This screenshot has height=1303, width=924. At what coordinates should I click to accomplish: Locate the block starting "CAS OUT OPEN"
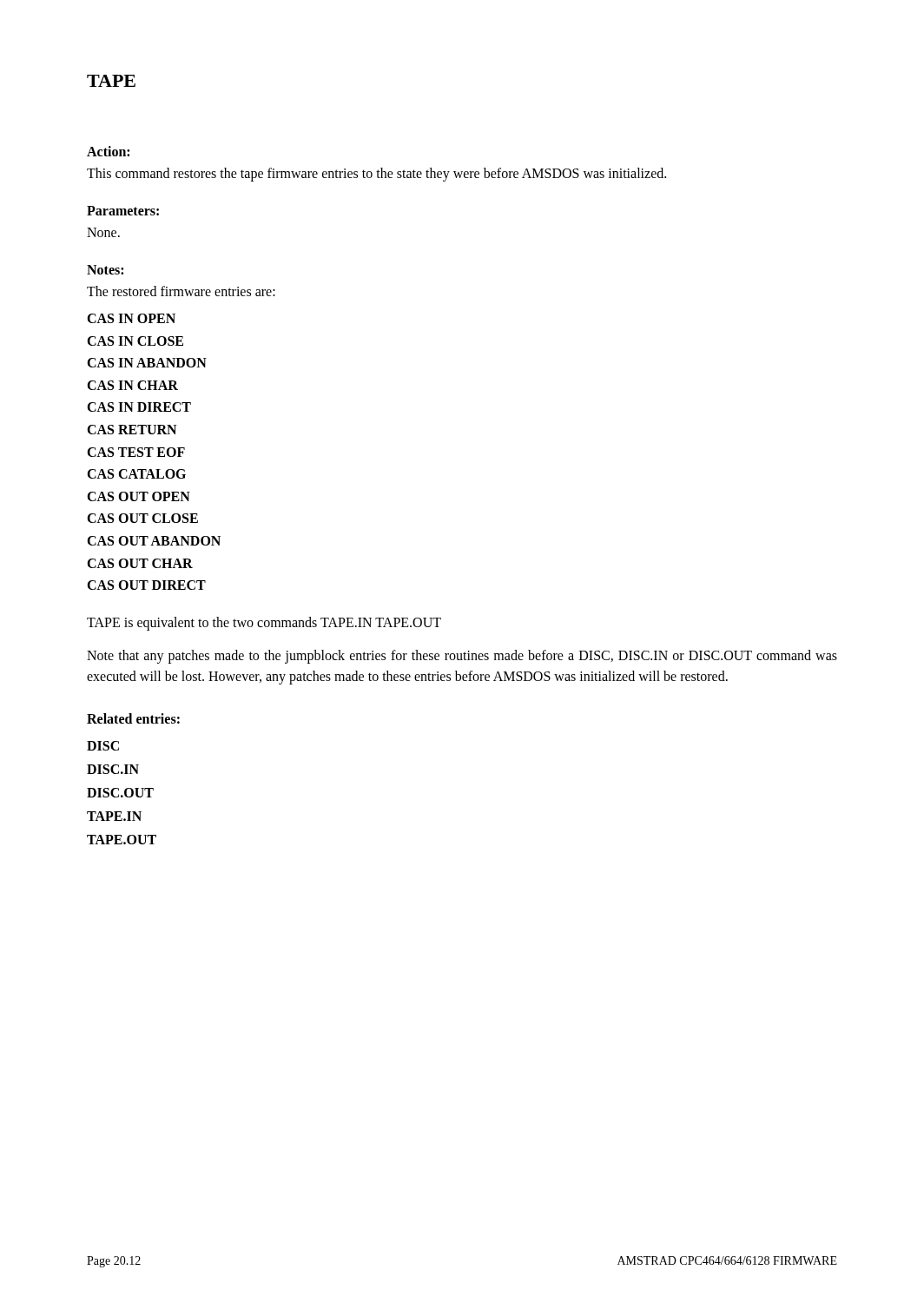(x=138, y=496)
